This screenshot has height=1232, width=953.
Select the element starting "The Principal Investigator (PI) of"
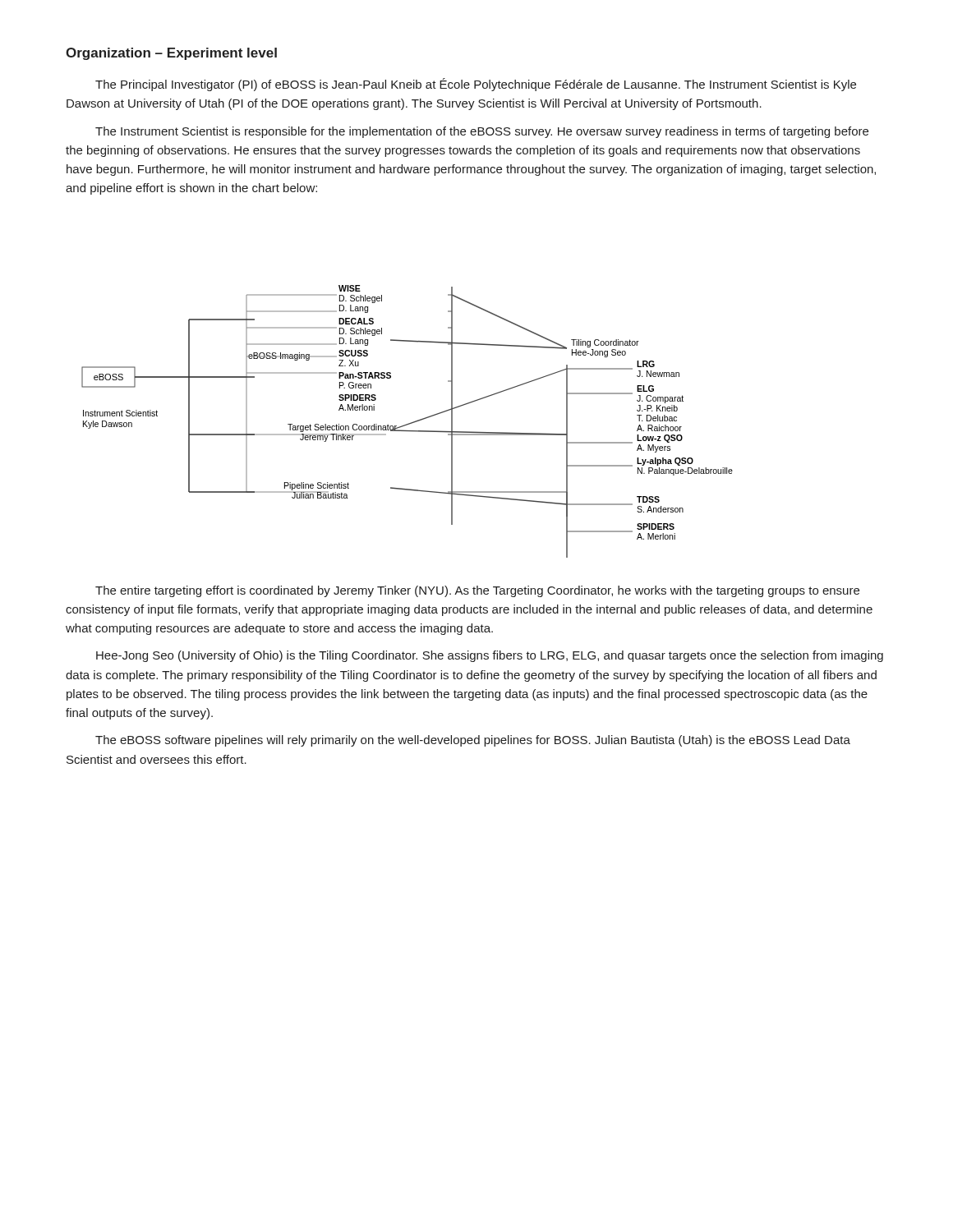coord(461,94)
